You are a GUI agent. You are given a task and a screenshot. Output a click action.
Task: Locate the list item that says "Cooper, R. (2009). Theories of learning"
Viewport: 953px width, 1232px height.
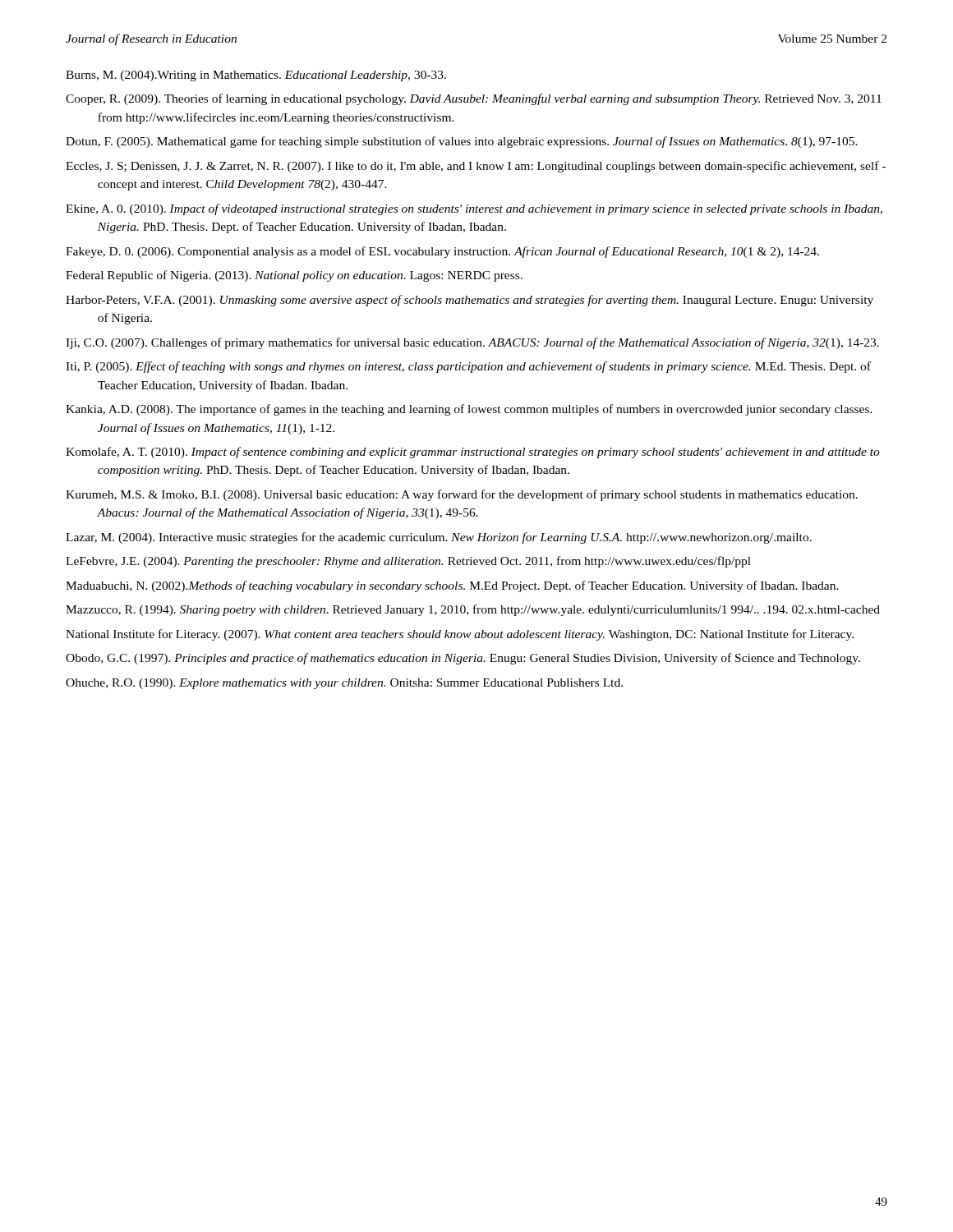tap(474, 108)
